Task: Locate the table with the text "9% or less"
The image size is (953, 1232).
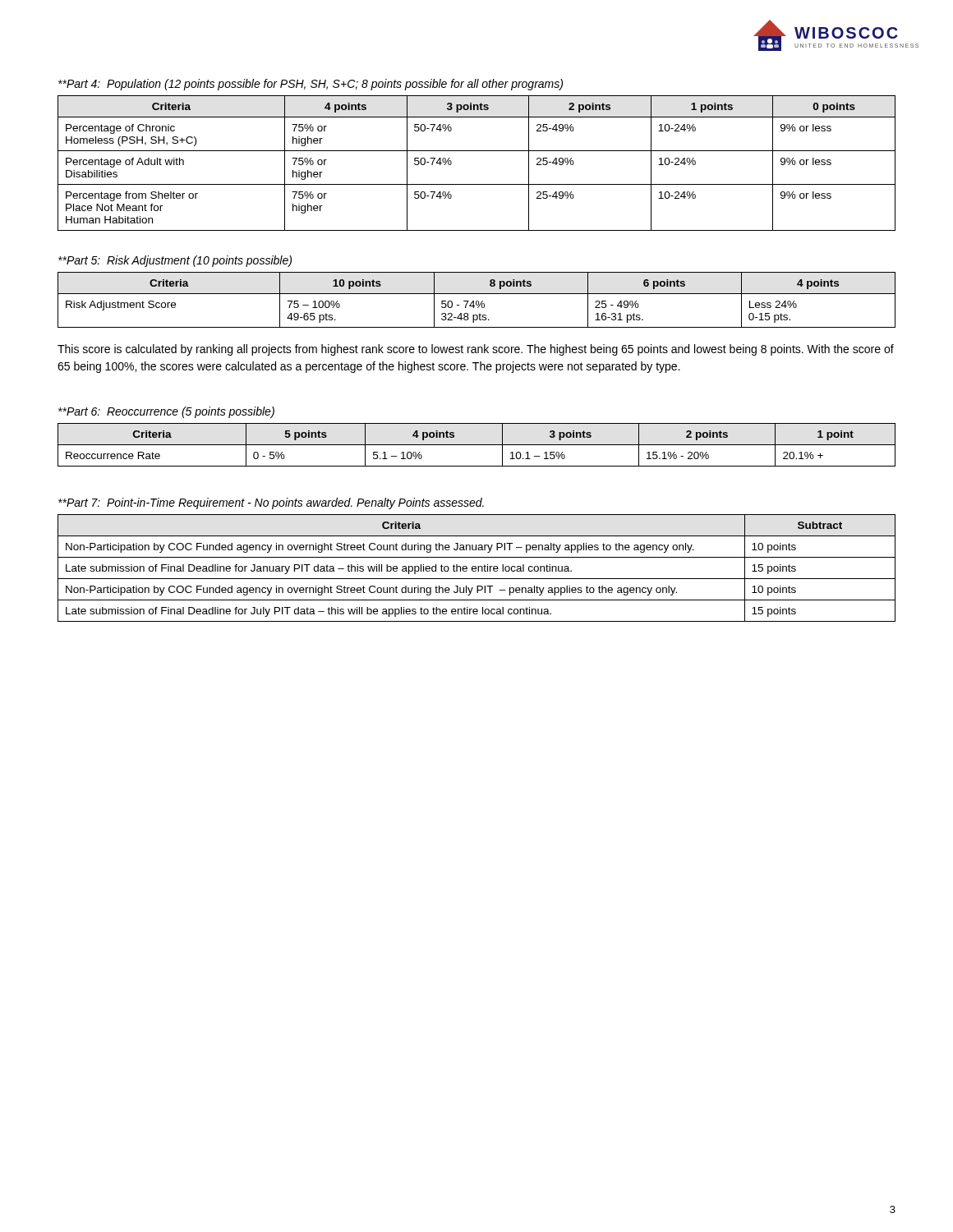Action: tap(476, 163)
